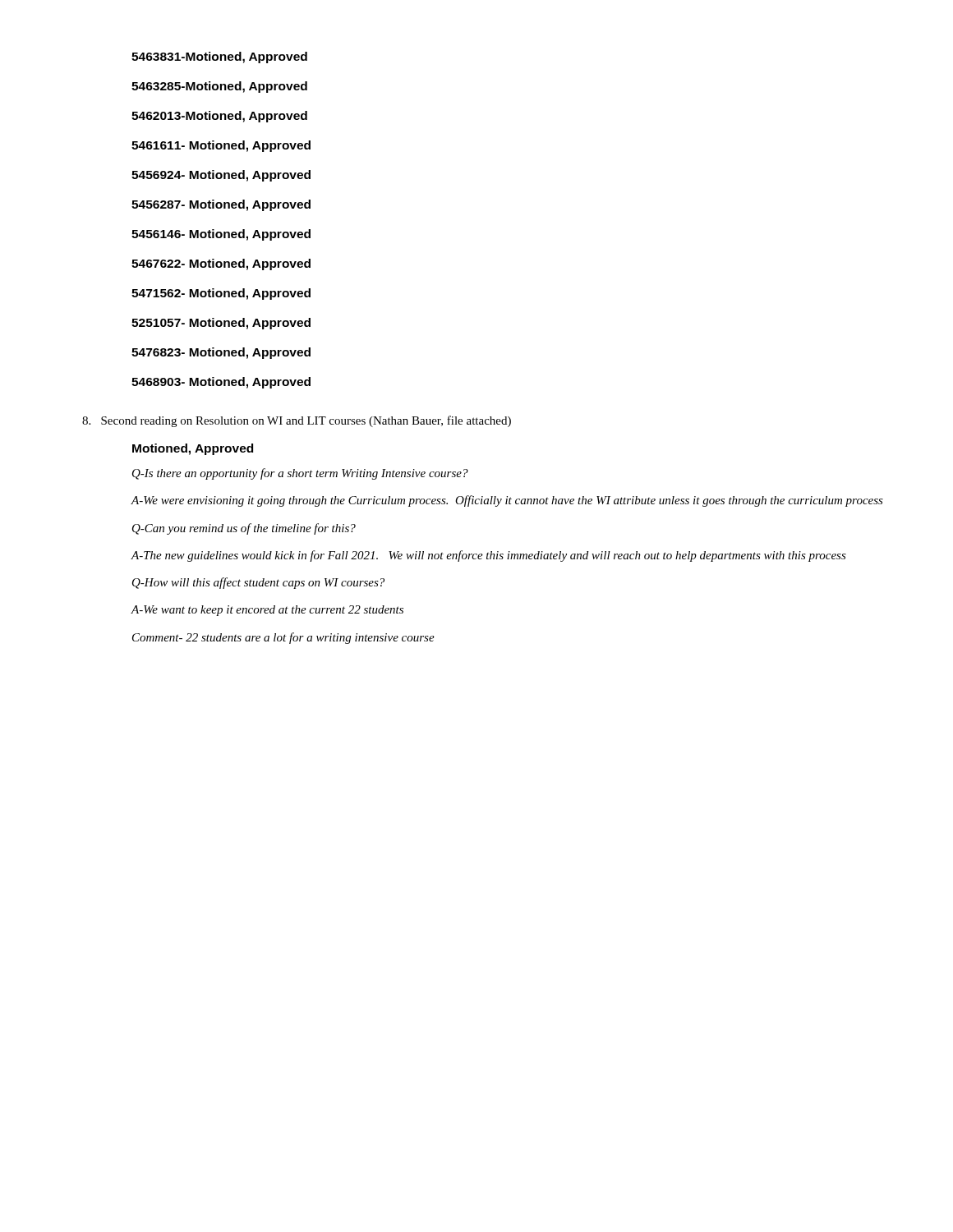Find the list item that reads "5462013-Motioned, Approved"
The width and height of the screenshot is (953, 1232).
(x=220, y=115)
